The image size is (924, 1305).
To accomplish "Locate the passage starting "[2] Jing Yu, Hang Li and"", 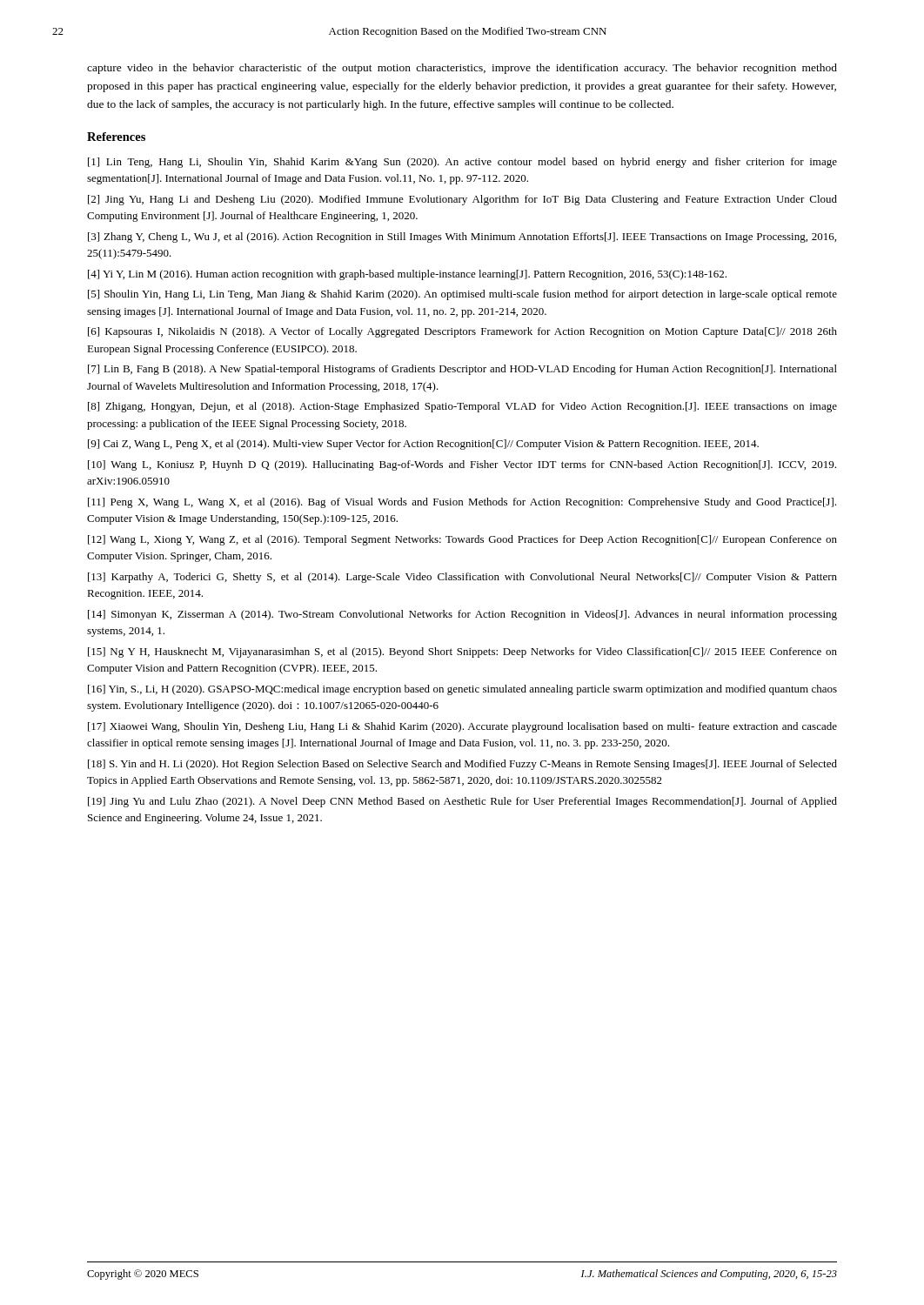I will click(462, 207).
